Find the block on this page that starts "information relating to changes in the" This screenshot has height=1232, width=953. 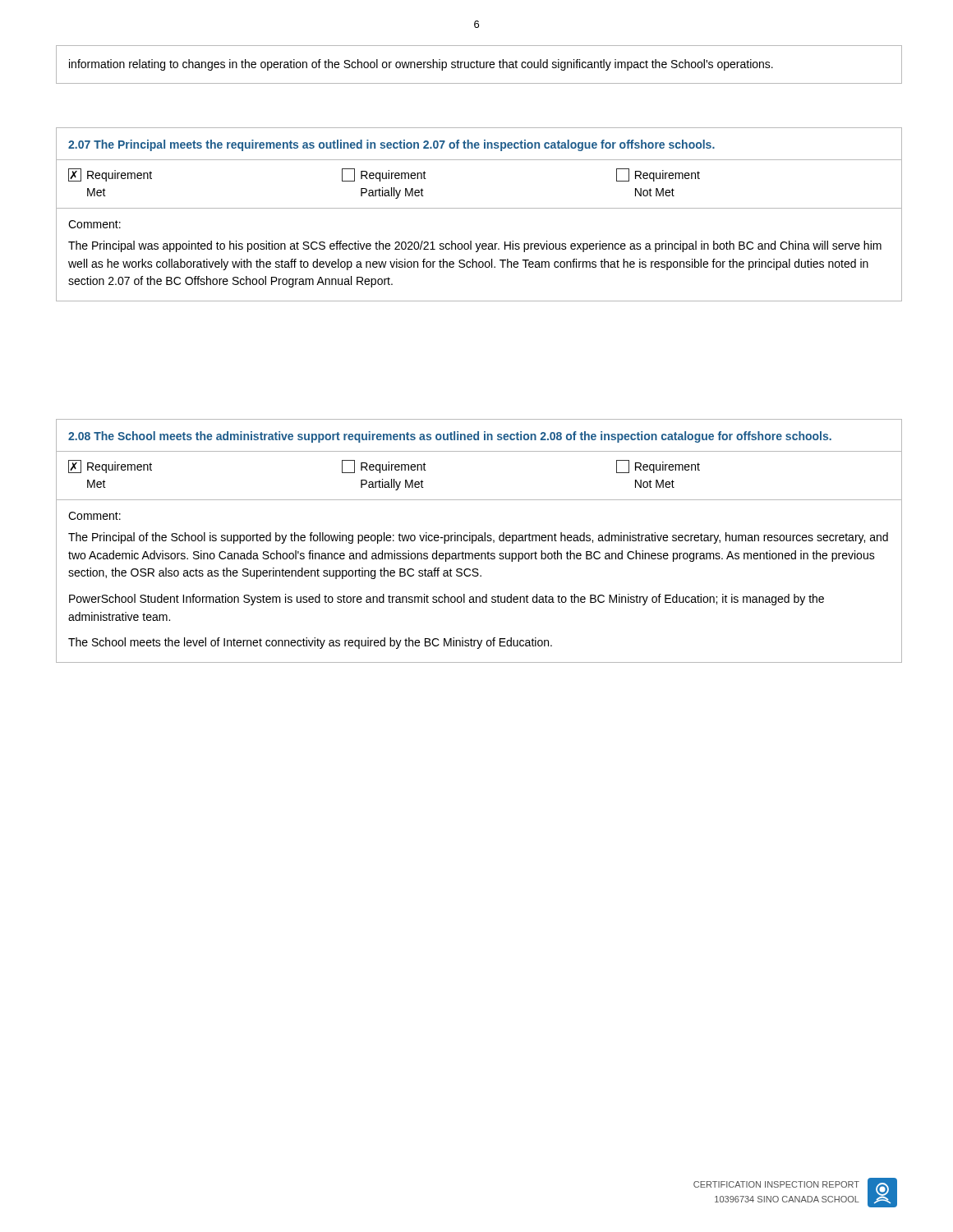(421, 64)
